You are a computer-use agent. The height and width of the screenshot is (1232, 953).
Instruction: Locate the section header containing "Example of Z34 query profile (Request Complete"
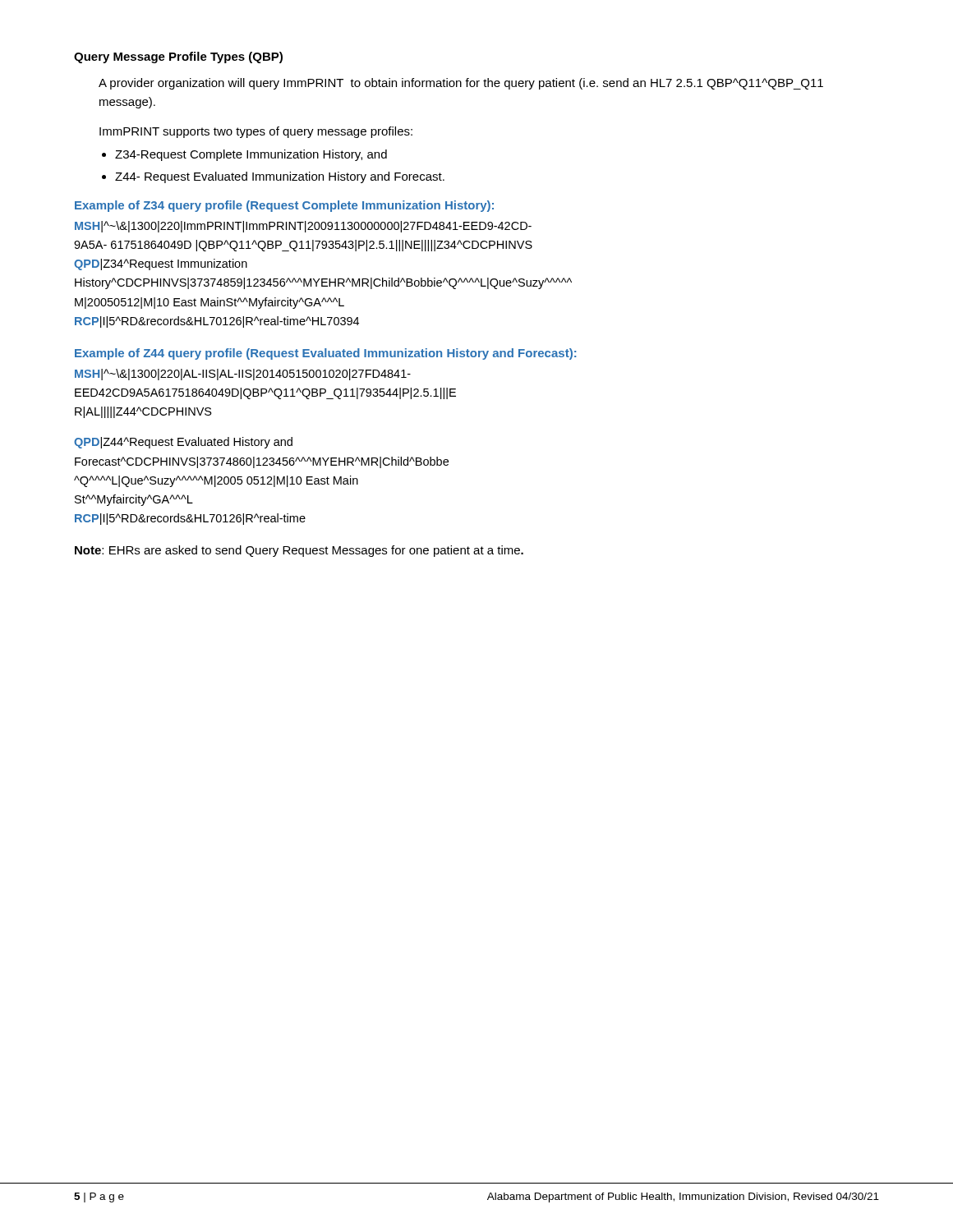(x=285, y=205)
